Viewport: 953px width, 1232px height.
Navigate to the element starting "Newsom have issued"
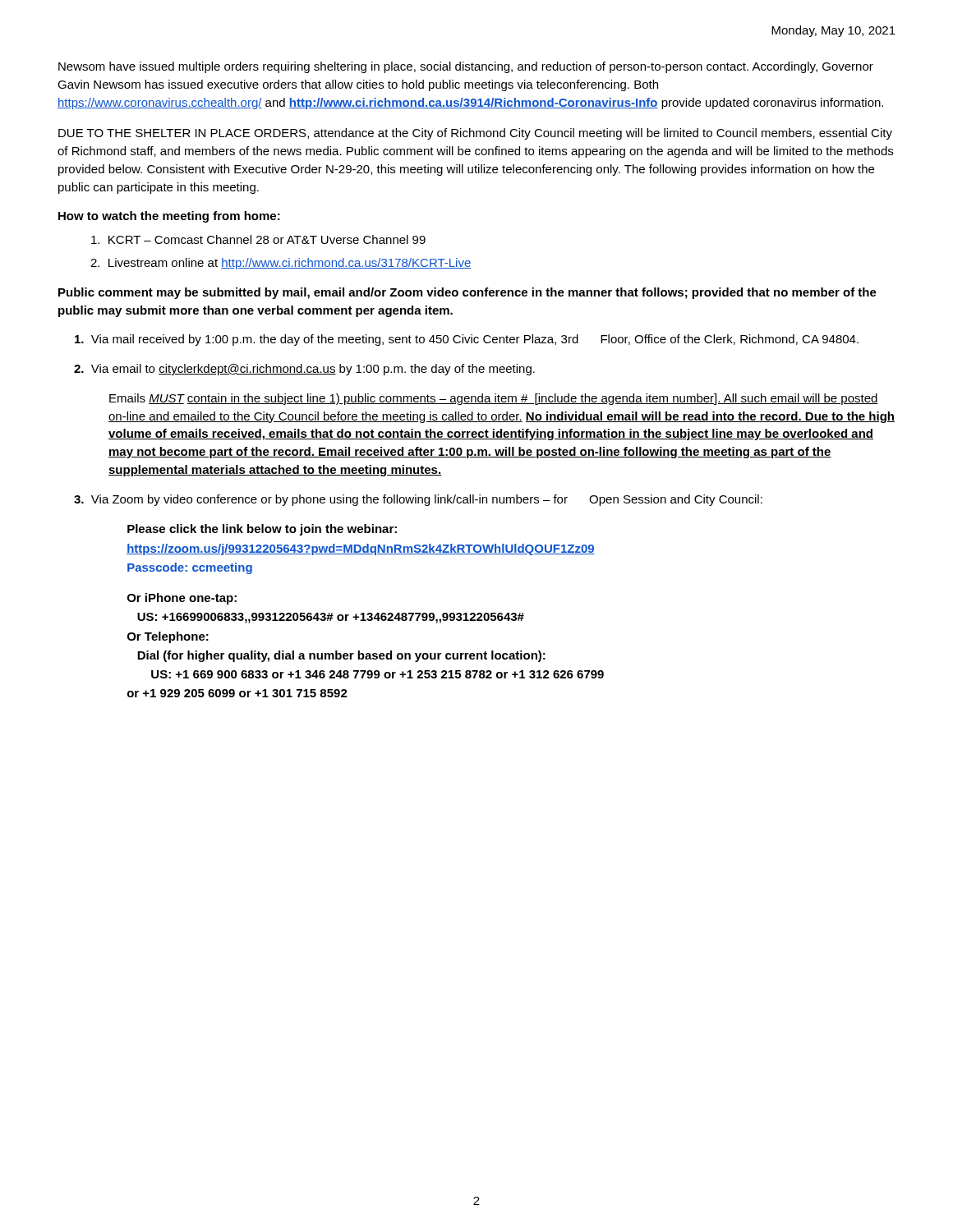click(x=471, y=84)
